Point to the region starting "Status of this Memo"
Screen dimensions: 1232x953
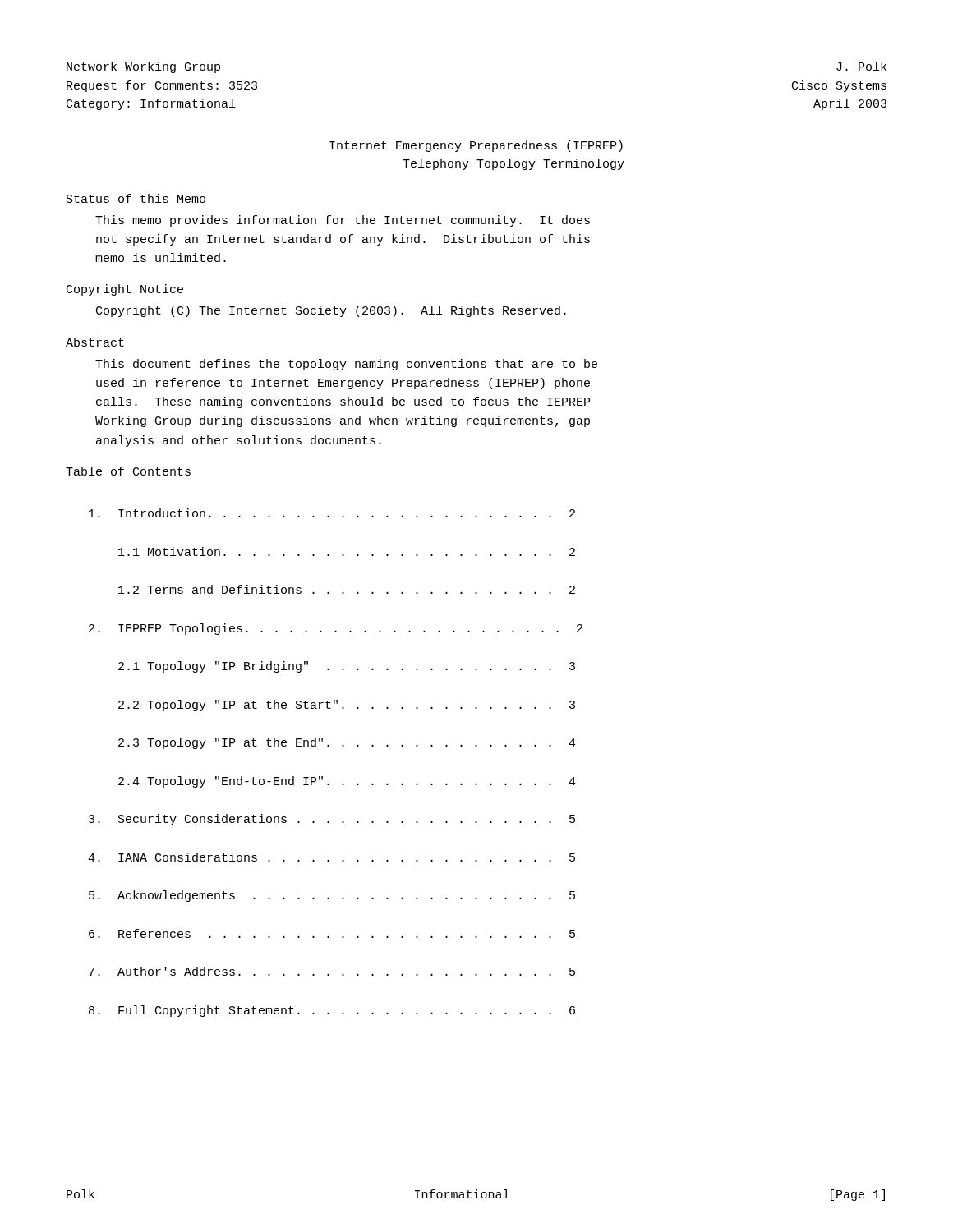coord(136,200)
